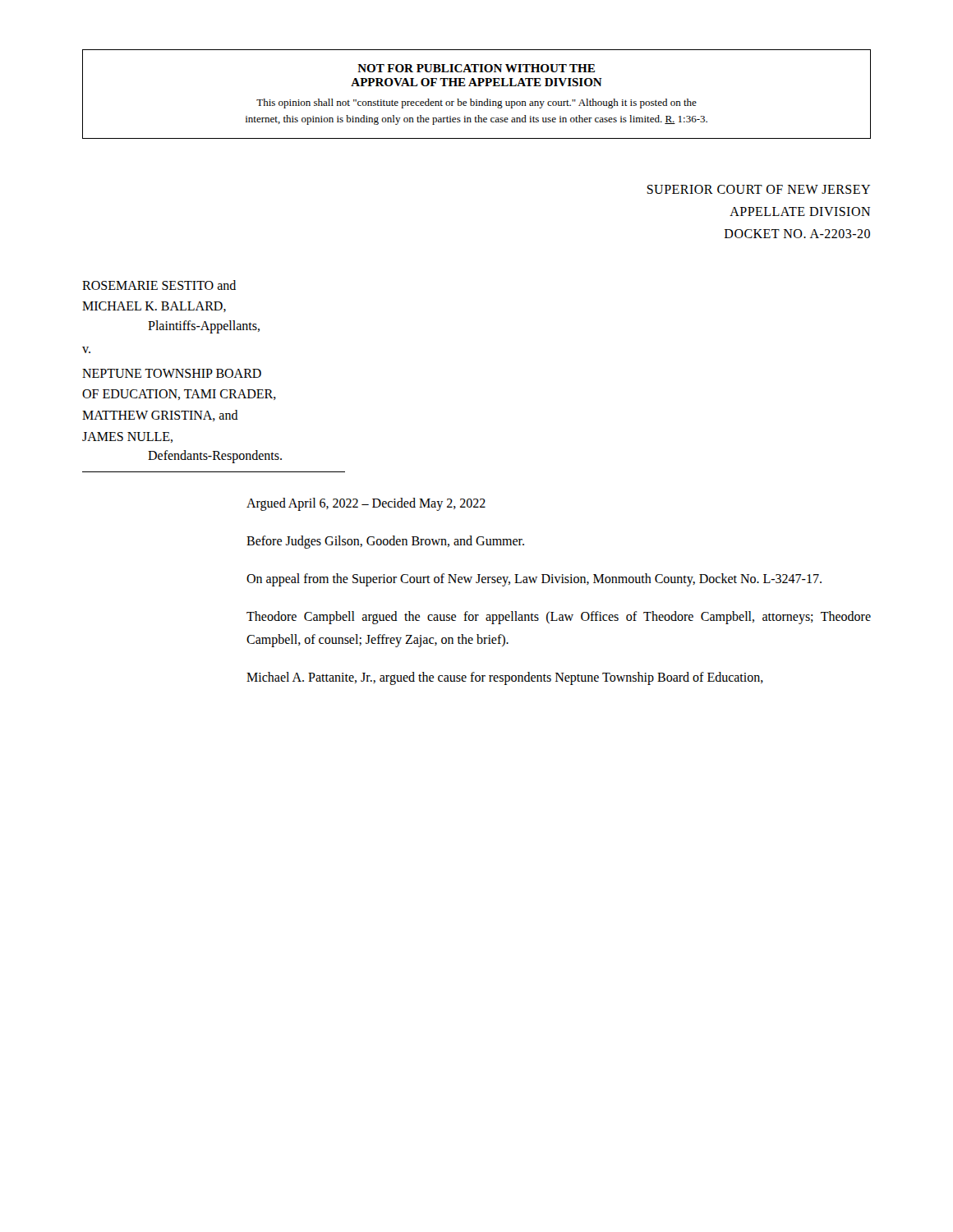Select the text block with the text "On appeal from"

[559, 579]
